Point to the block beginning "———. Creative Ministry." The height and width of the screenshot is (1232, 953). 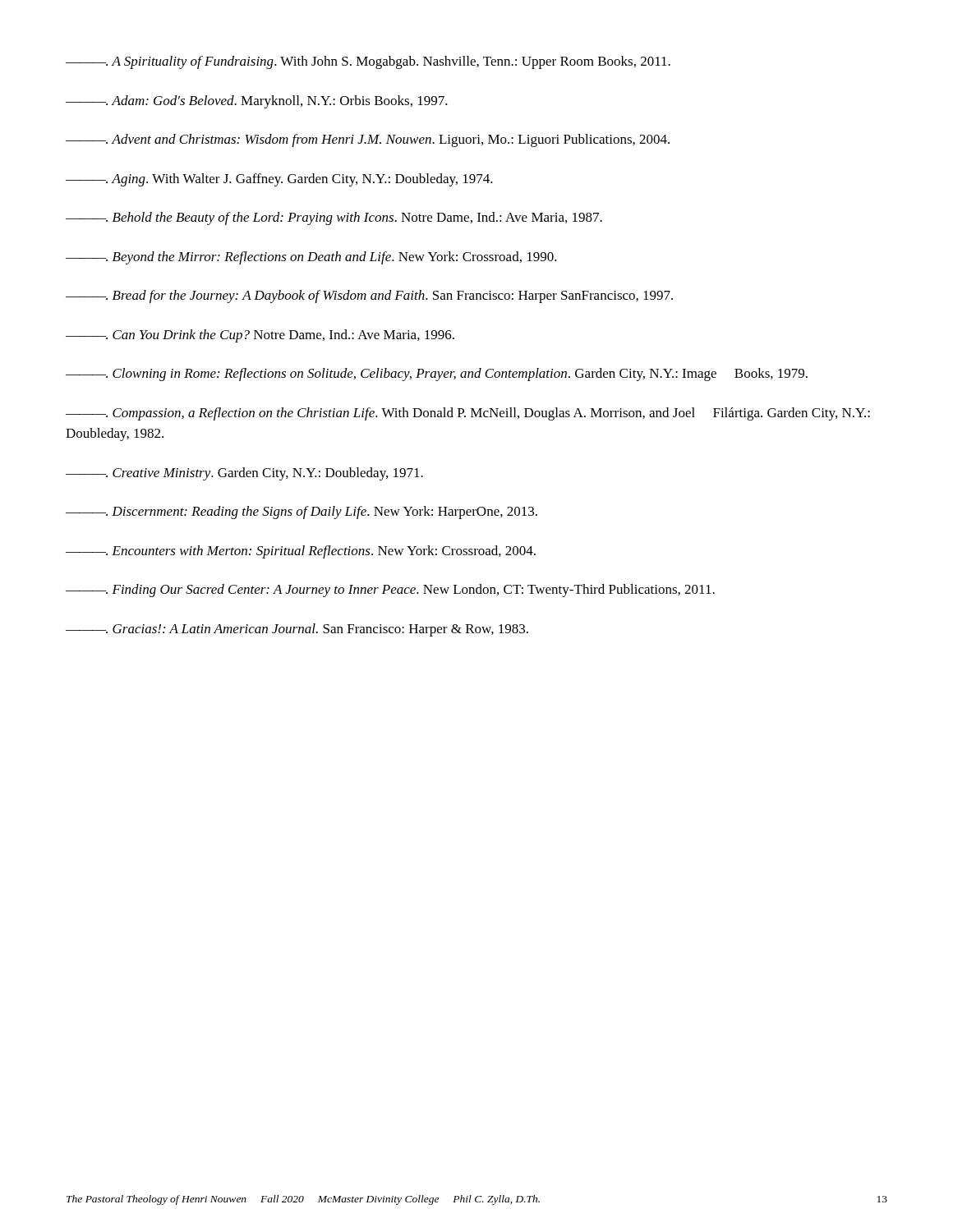coord(245,472)
